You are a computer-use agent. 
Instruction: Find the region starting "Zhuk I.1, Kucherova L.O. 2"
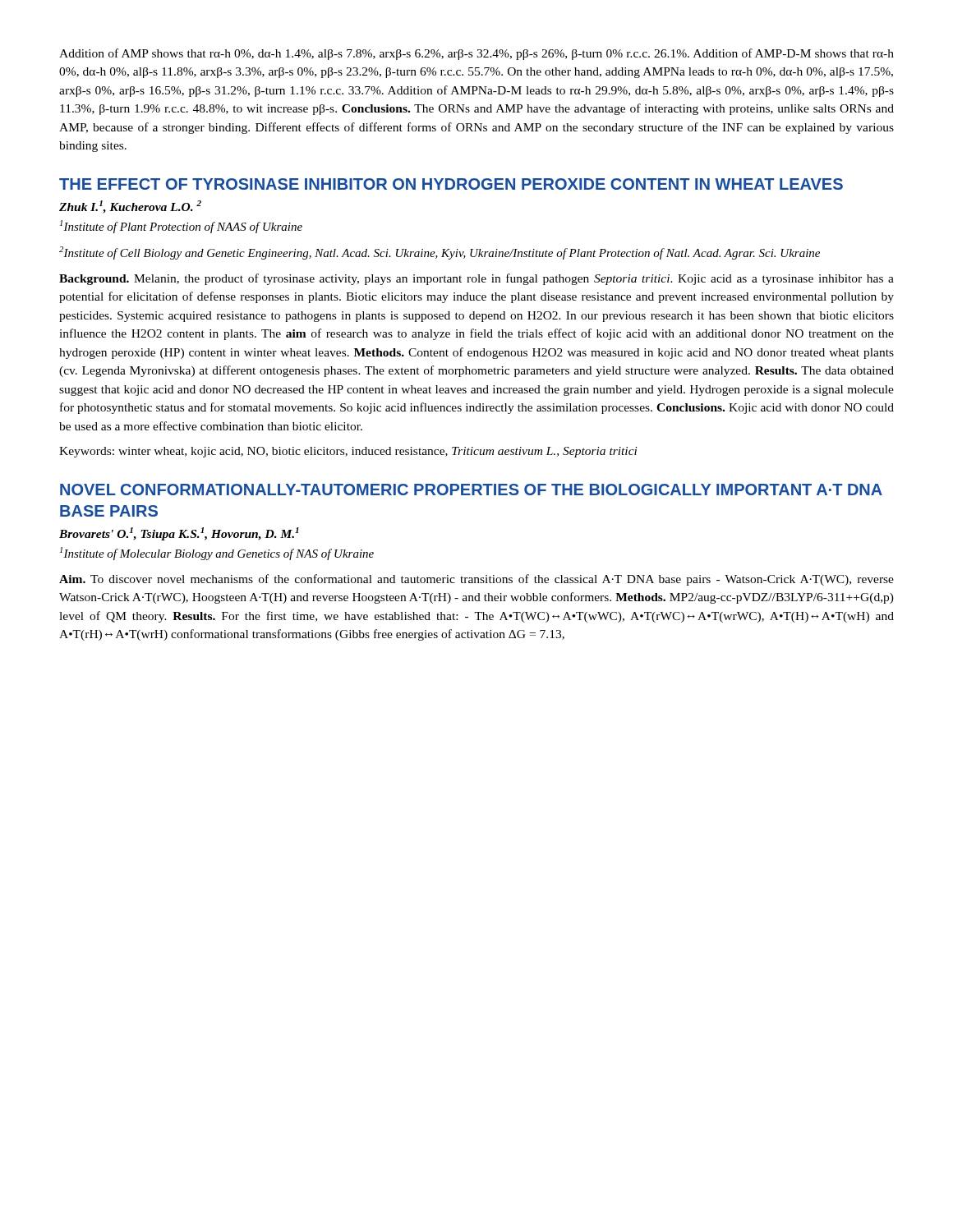tap(130, 206)
